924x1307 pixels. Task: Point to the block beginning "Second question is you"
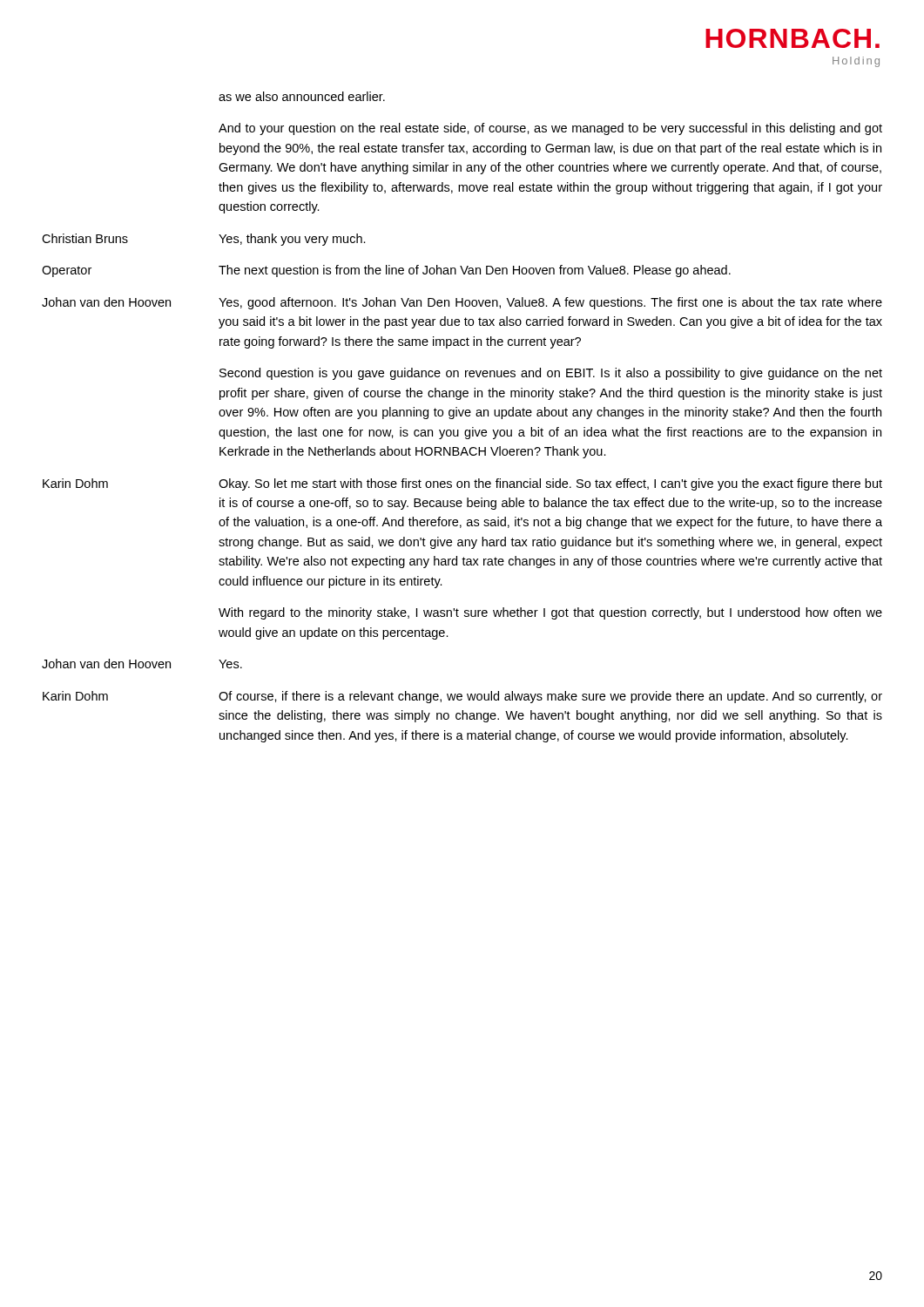point(550,412)
